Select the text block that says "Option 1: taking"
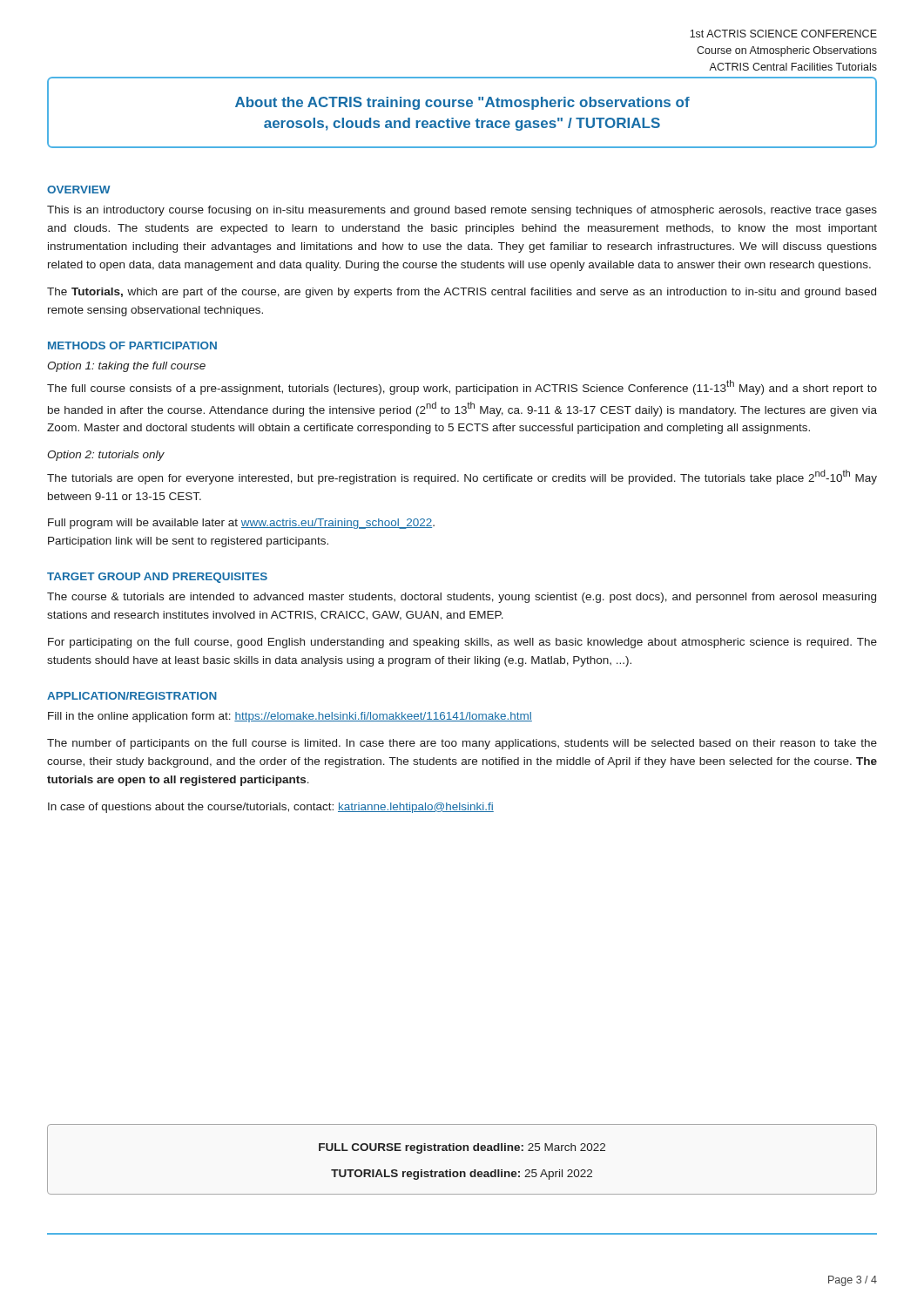This screenshot has height=1307, width=924. (x=126, y=365)
